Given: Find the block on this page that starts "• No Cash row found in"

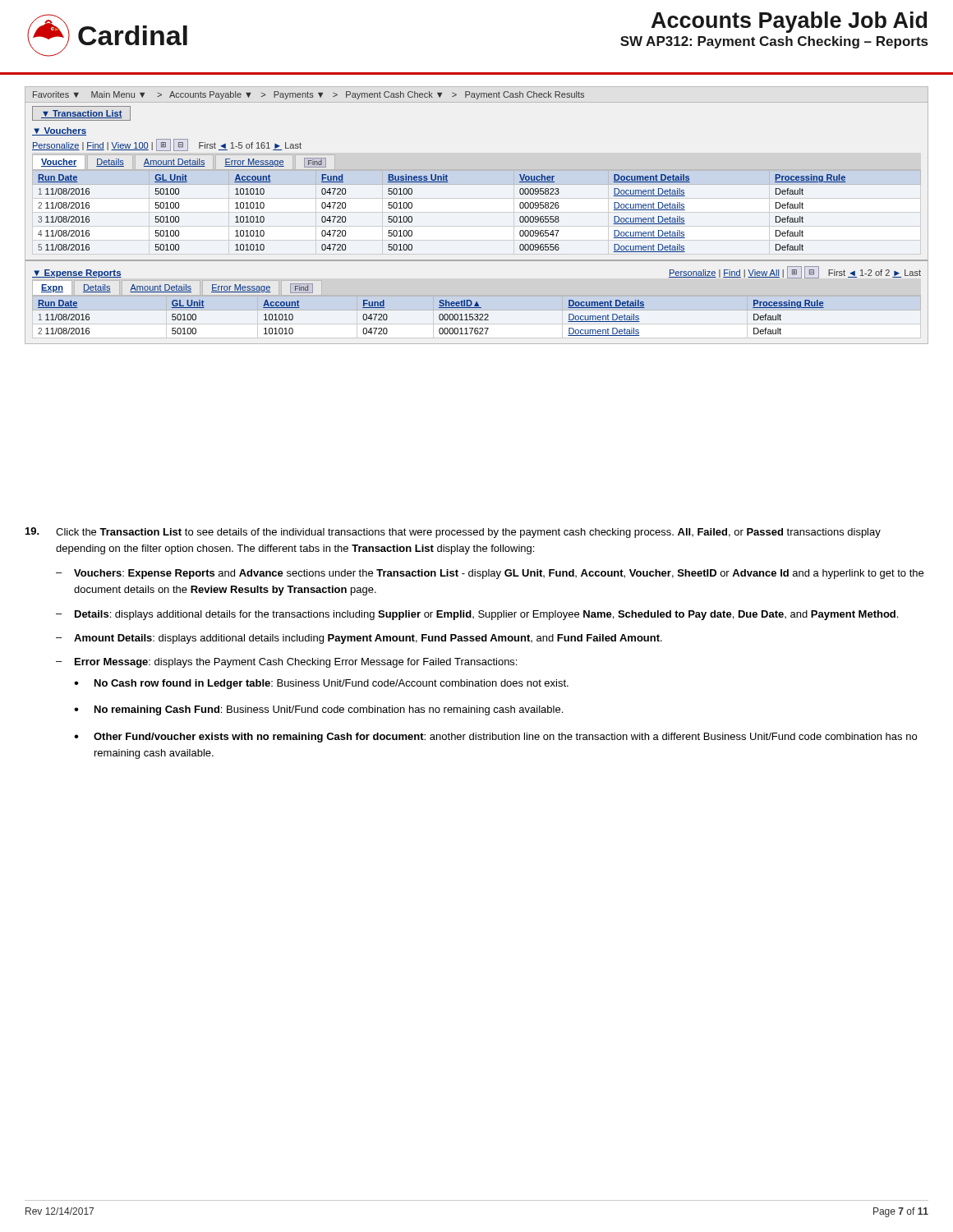Looking at the screenshot, I should tap(322, 684).
